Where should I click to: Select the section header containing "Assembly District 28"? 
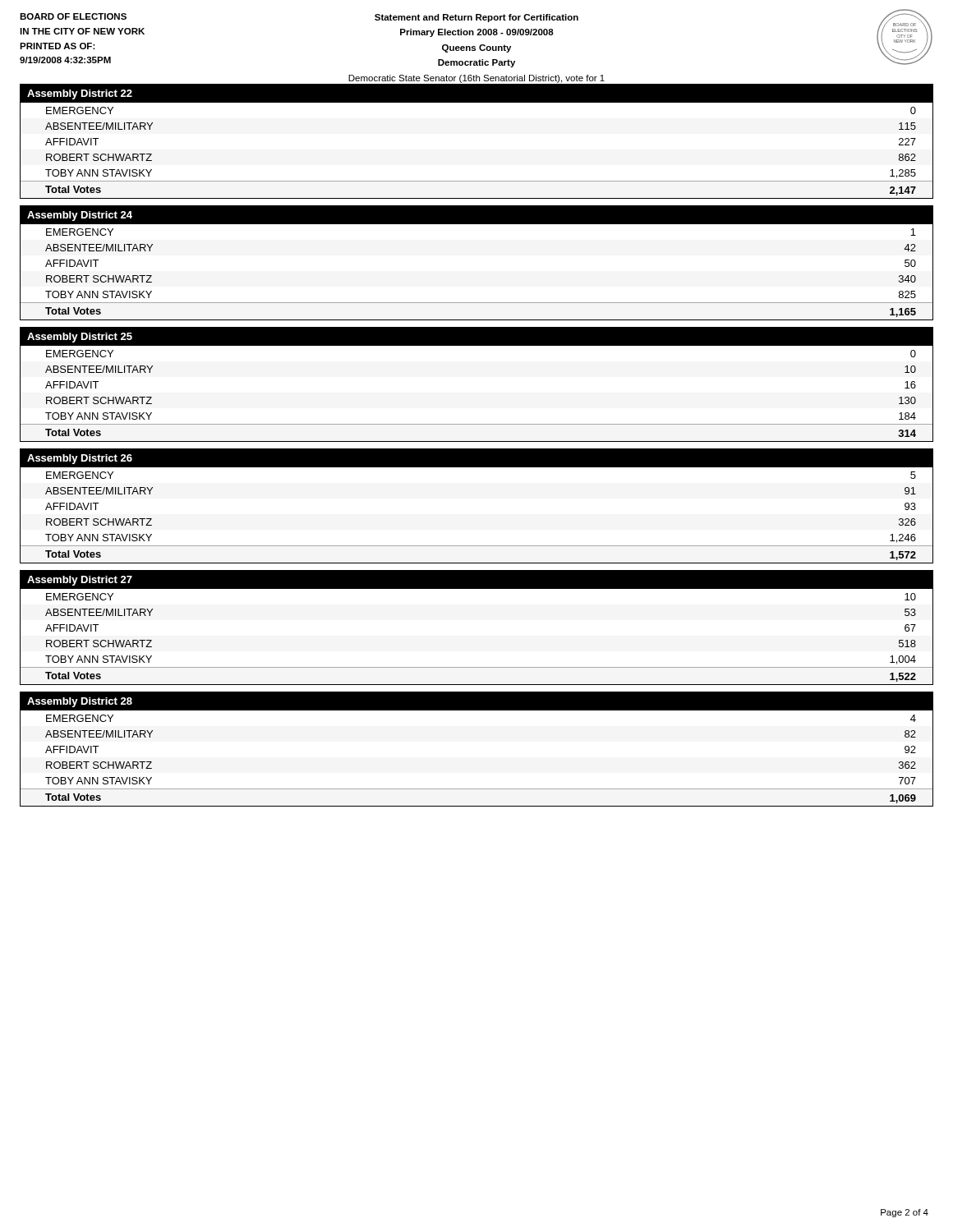pos(80,701)
